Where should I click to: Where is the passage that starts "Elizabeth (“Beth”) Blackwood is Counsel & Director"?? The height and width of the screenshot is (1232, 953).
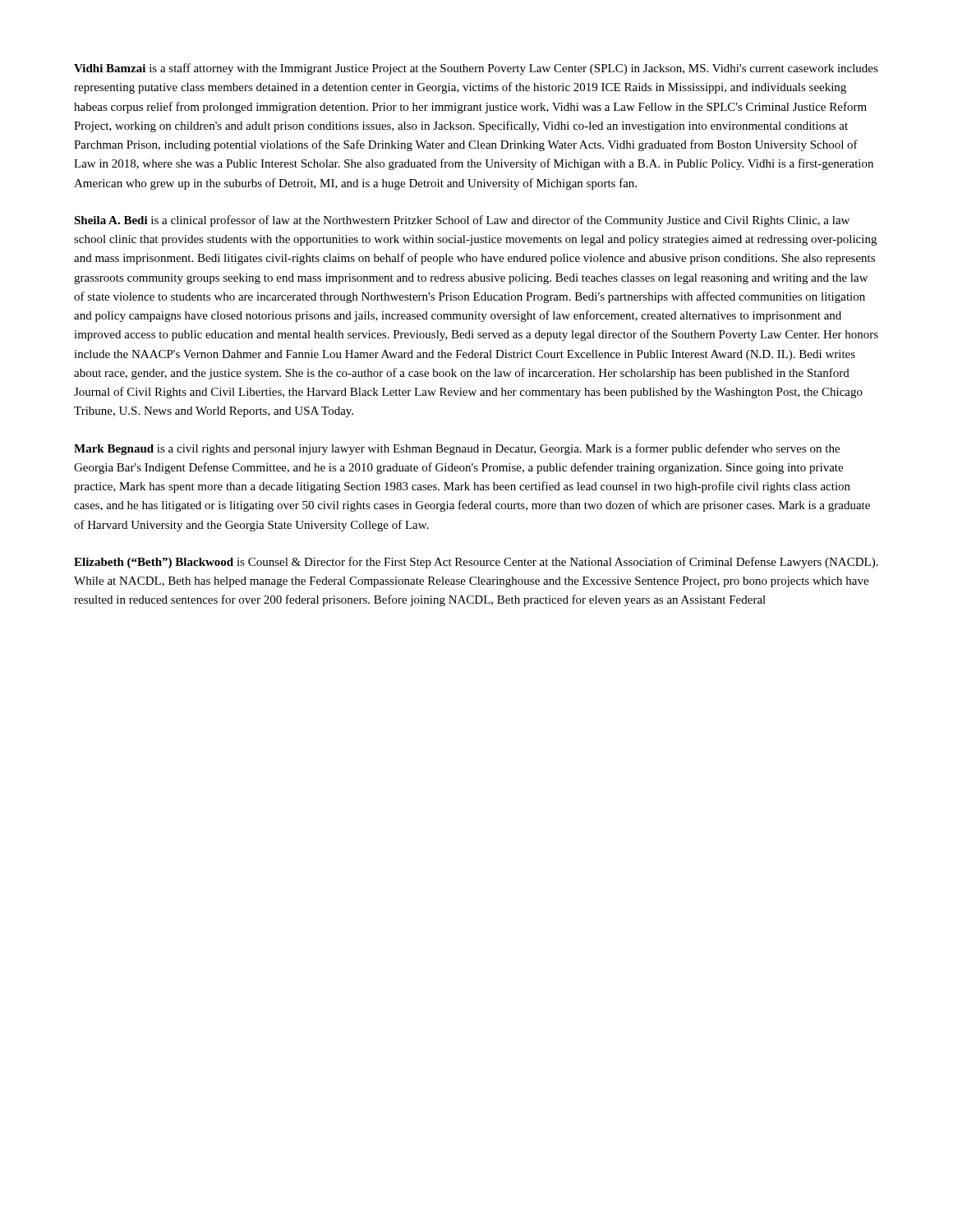pyautogui.click(x=476, y=581)
